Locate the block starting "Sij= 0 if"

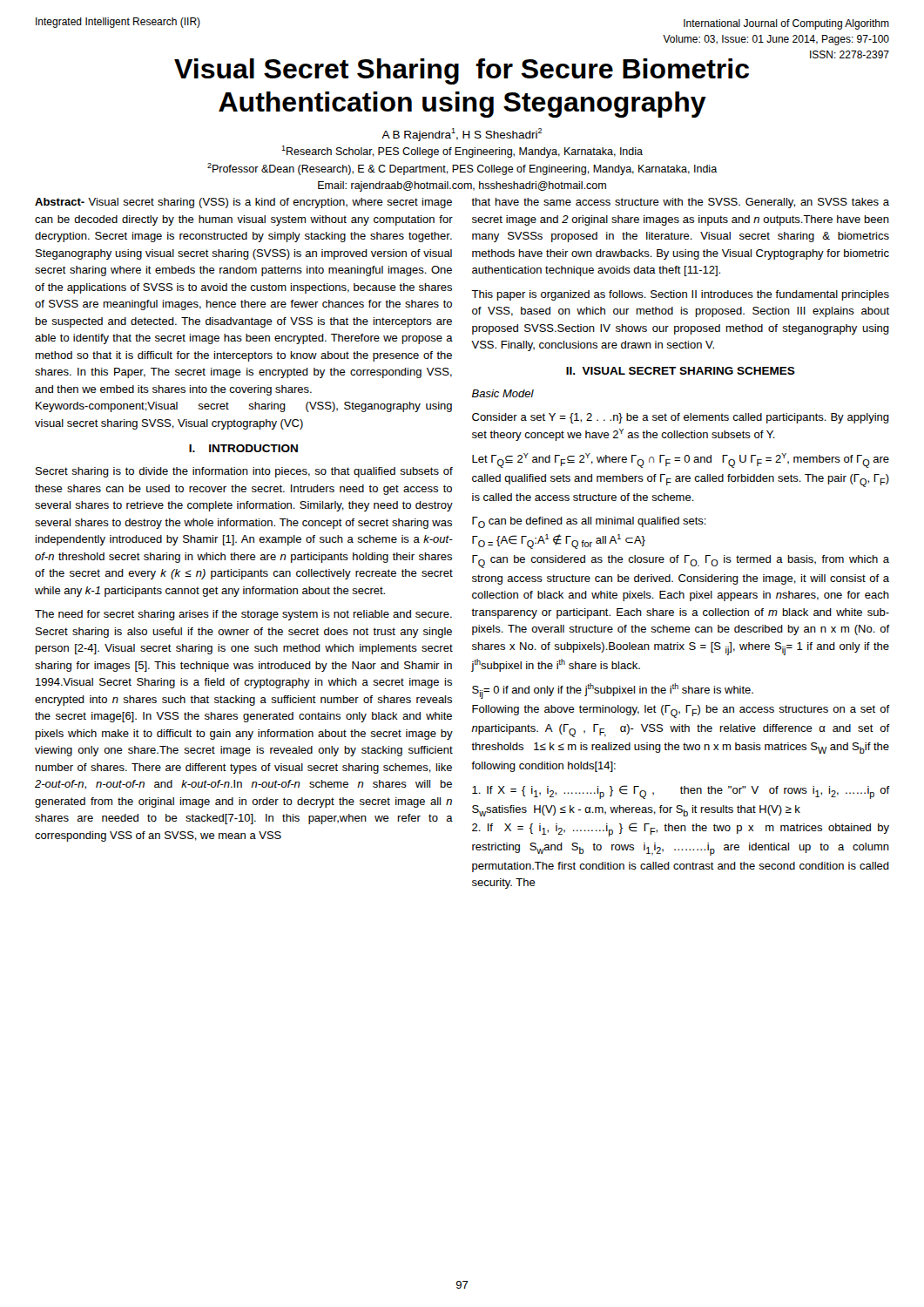680,727
